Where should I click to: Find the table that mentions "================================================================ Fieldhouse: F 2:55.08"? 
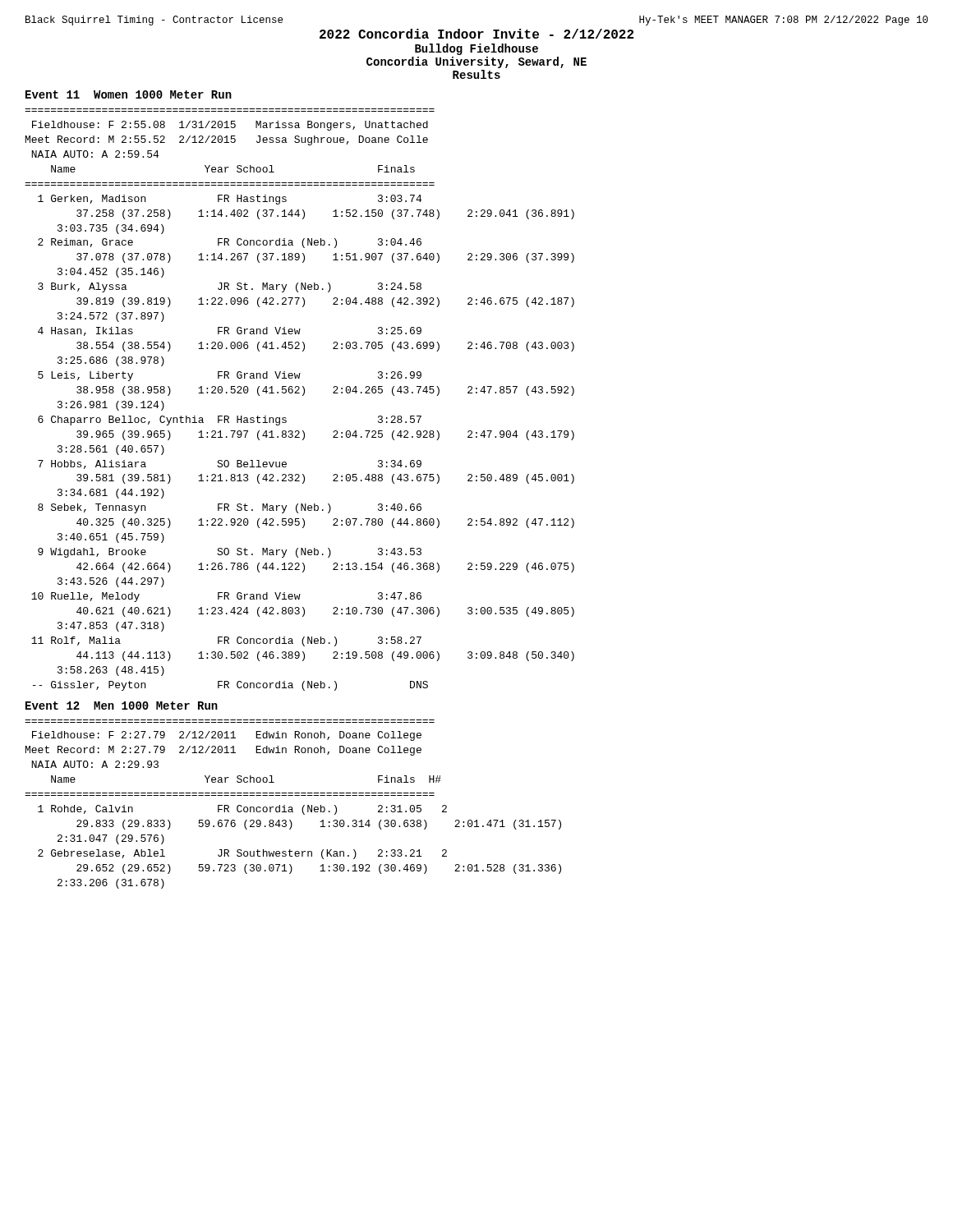pos(476,398)
